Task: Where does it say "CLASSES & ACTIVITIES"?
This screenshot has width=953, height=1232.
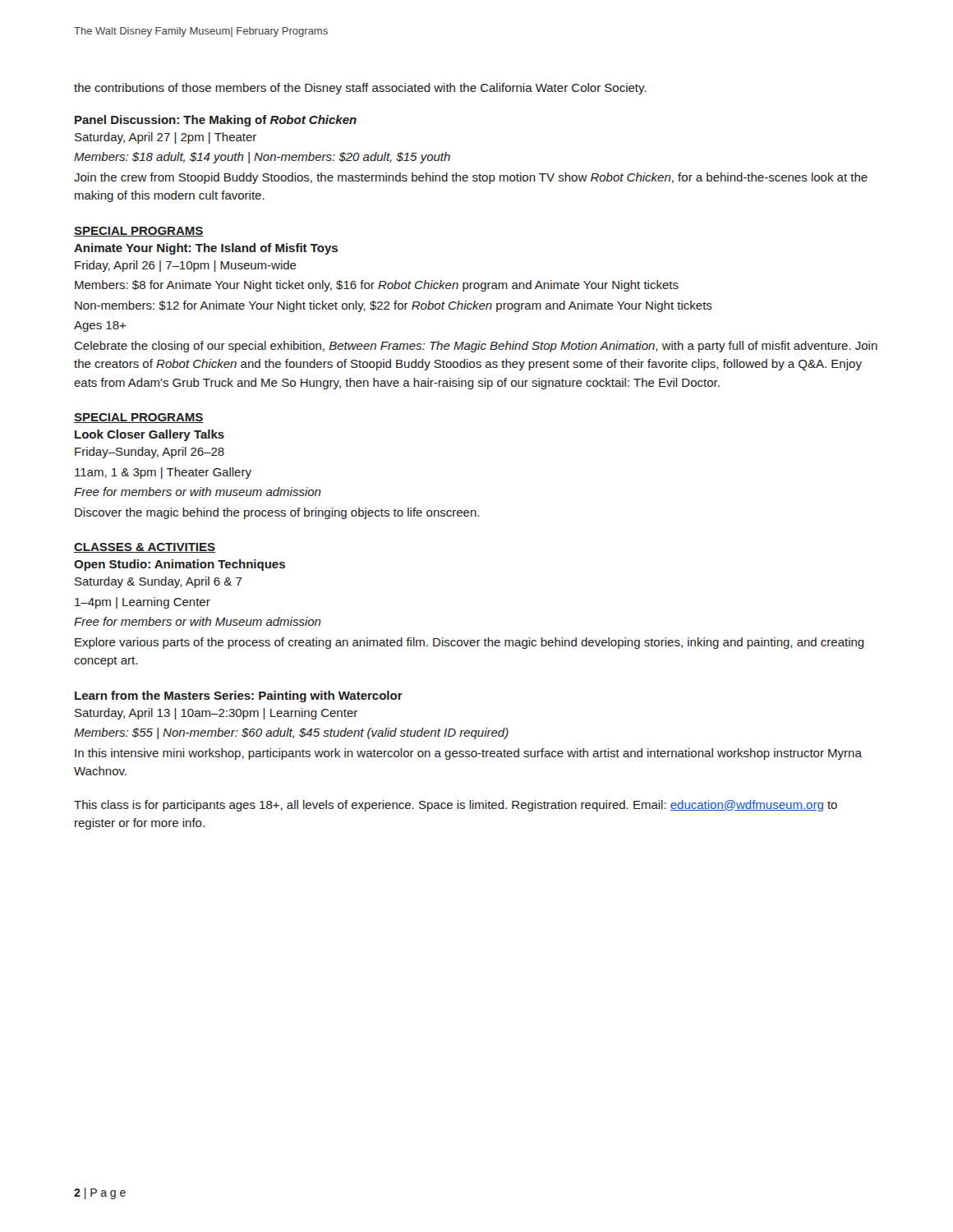Action: (x=145, y=547)
